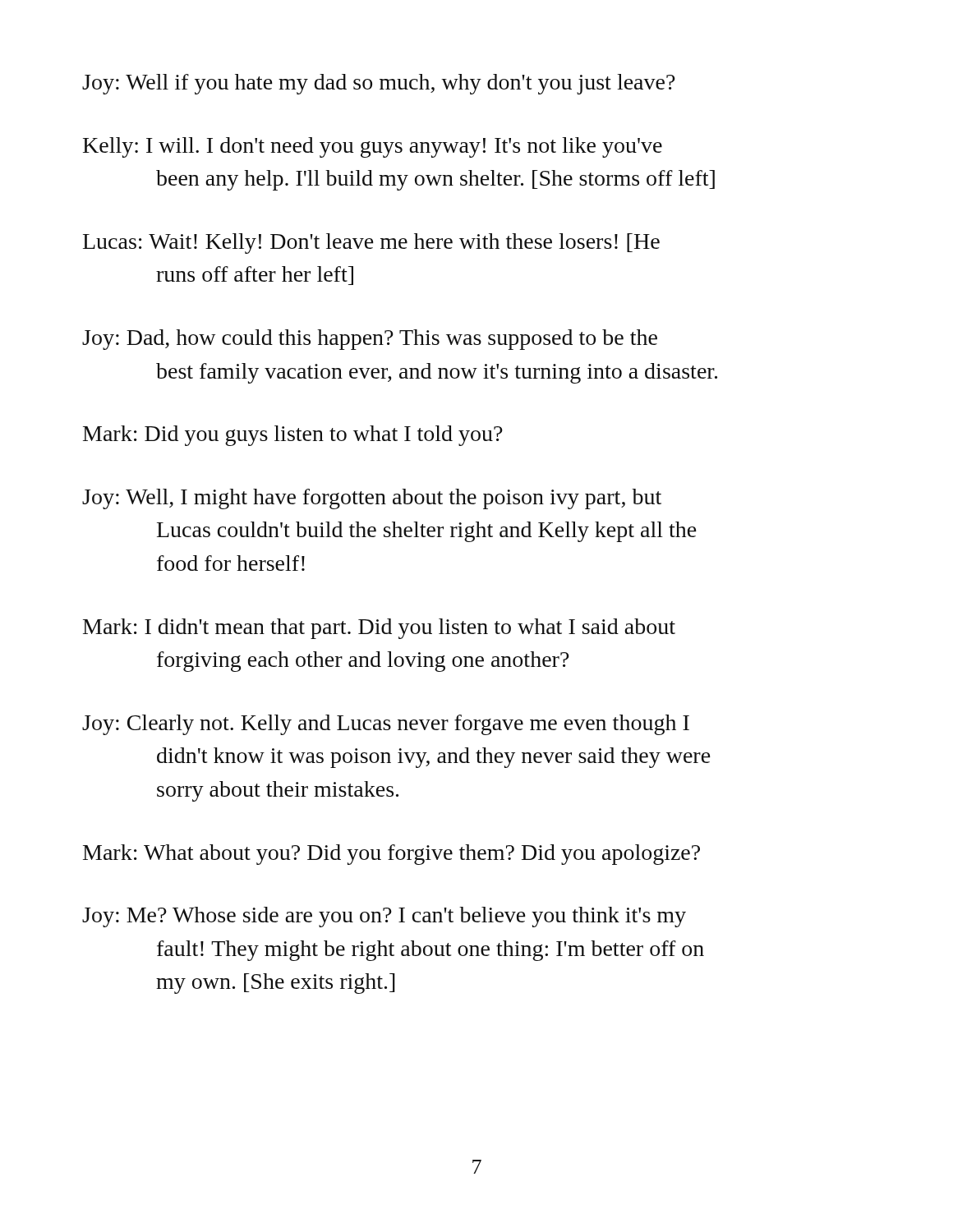Find the text starting "Lucas: Wait! Kelly! Don't leave me here with"

476,258
